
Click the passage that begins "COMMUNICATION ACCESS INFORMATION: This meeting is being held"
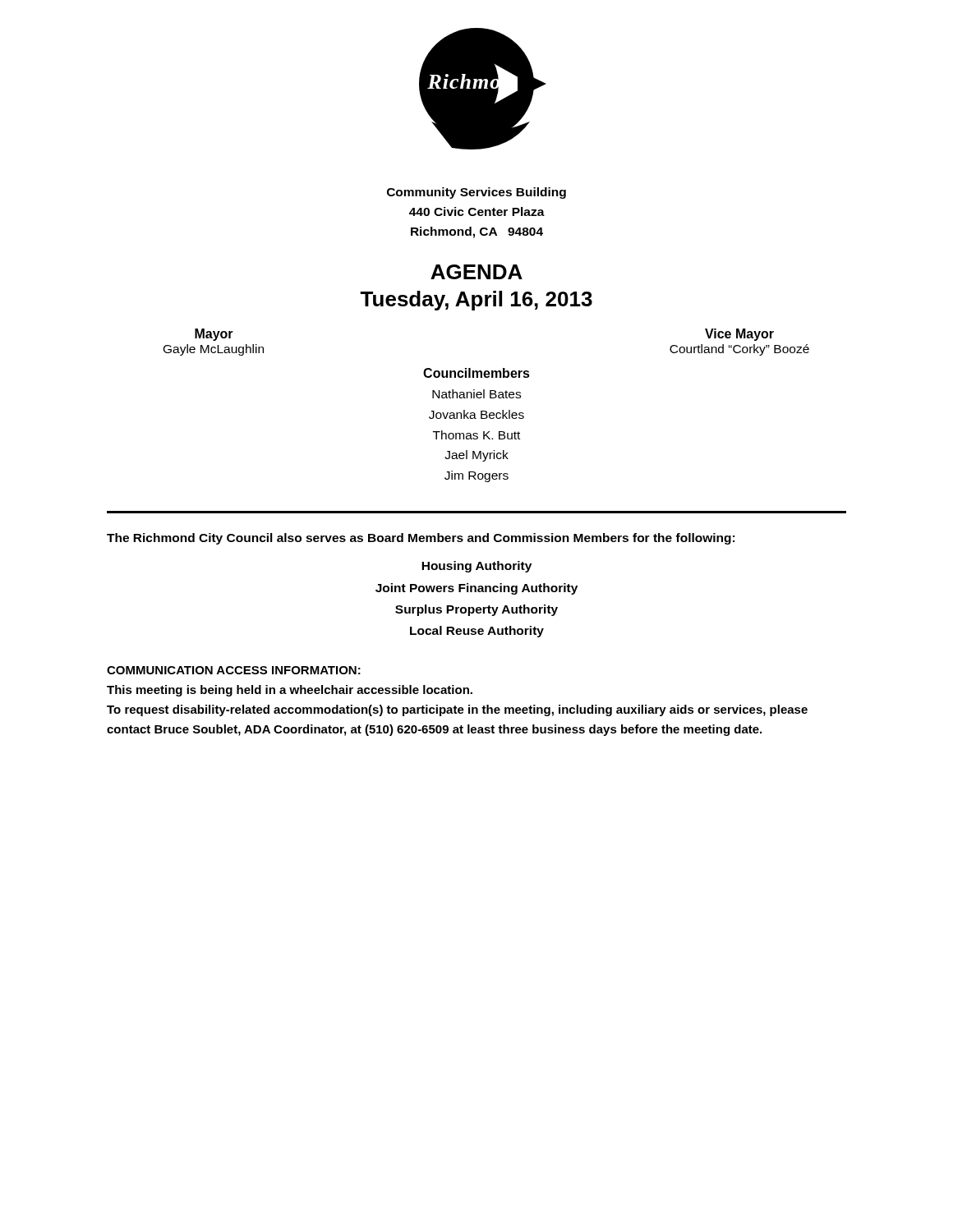click(457, 699)
